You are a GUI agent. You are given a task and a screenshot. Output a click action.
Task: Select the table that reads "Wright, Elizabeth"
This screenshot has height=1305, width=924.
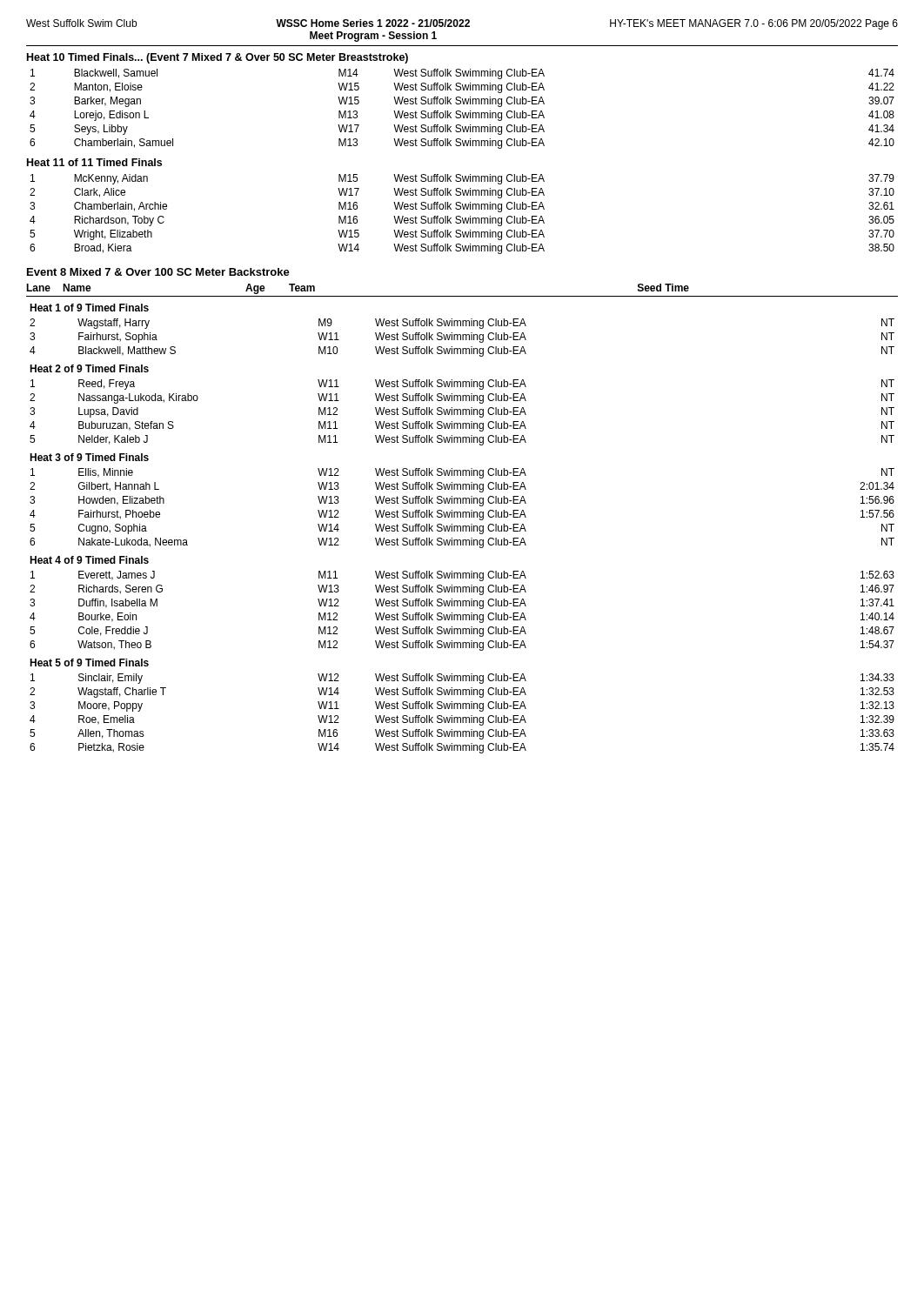click(x=462, y=213)
